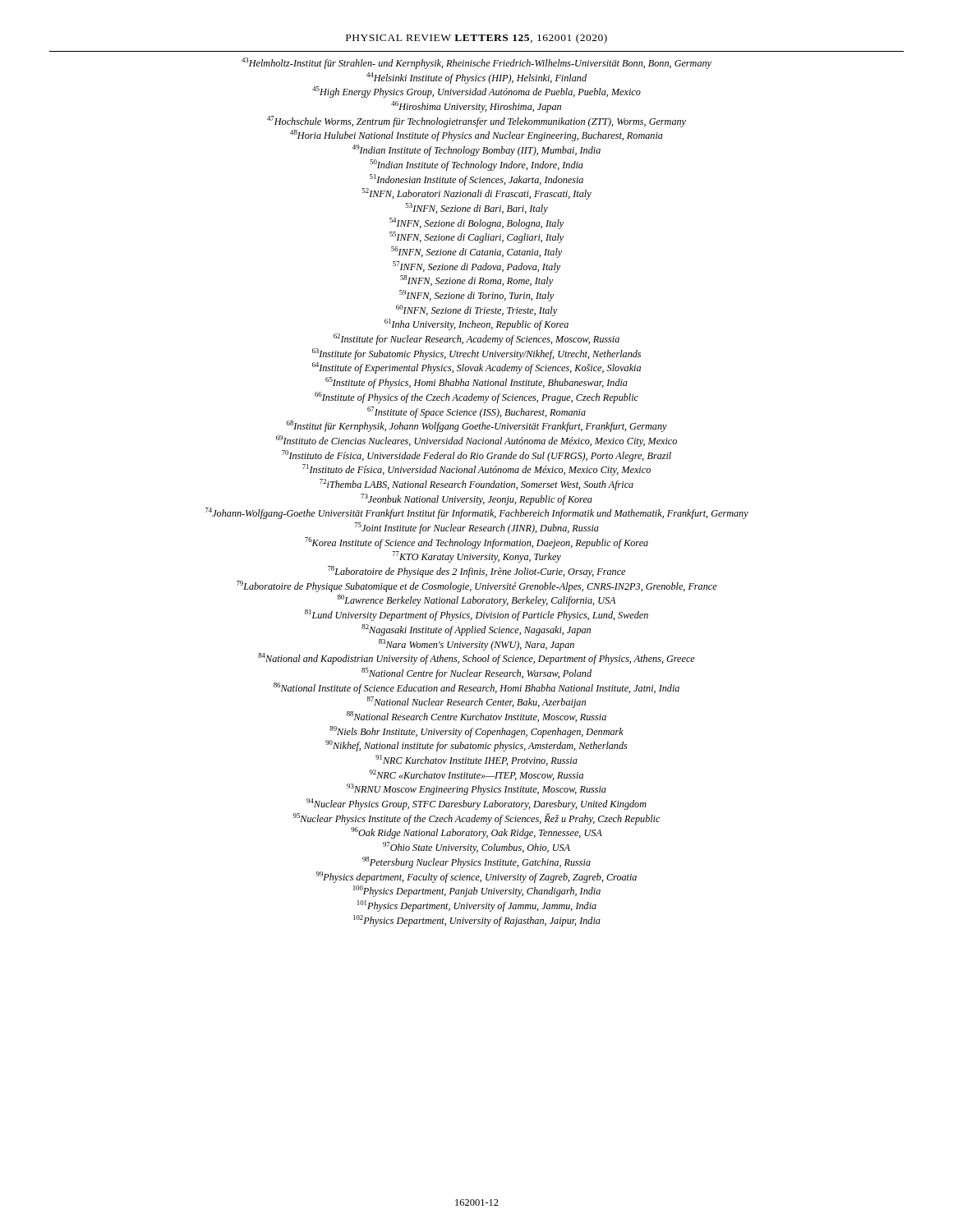This screenshot has width=953, height=1232.
Task: Find the region starting "43Helmholtz-Institut für Strahlen- und Kernphysik,"
Action: point(476,492)
